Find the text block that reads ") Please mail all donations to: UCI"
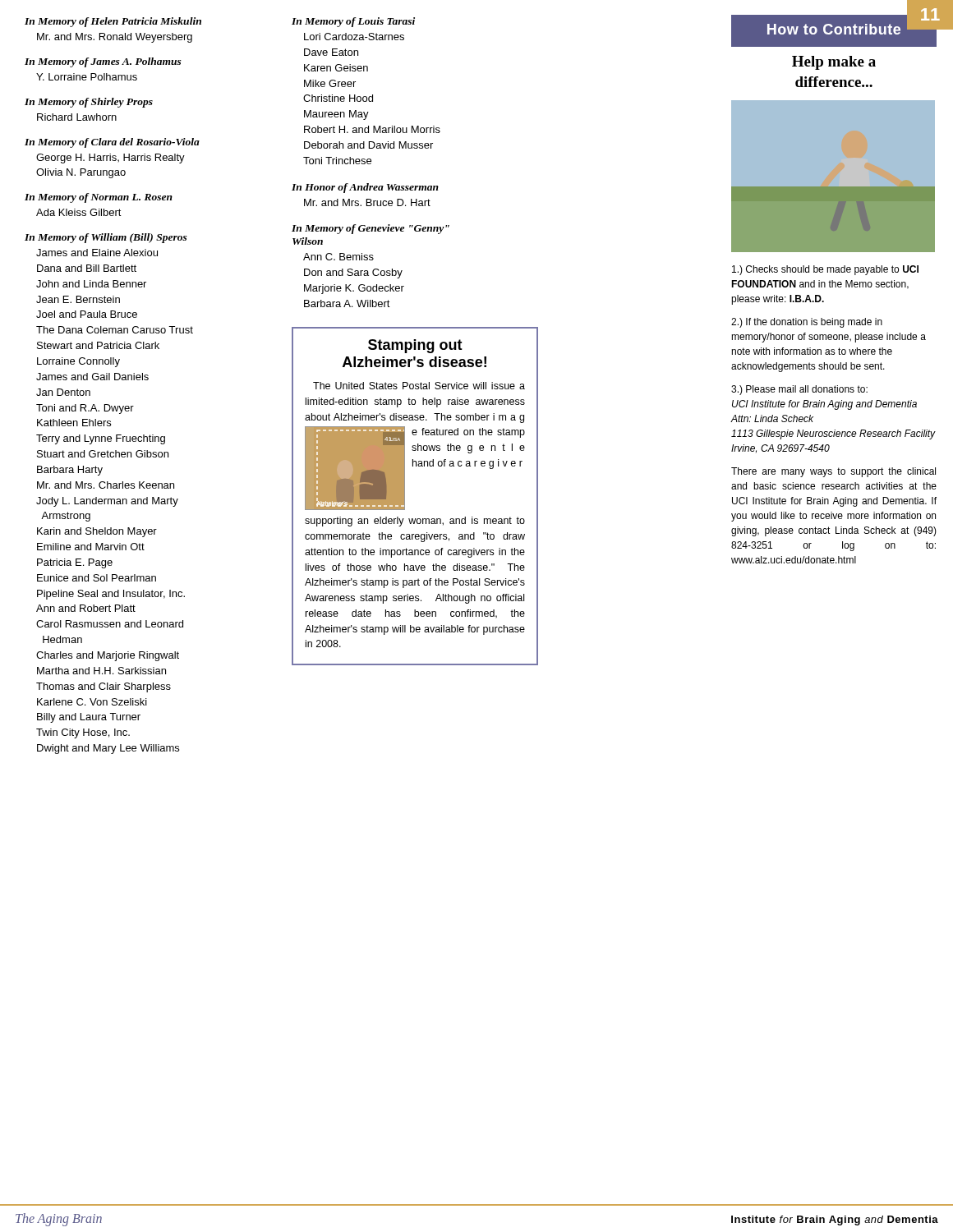Image resolution: width=953 pixels, height=1232 pixels. click(833, 419)
